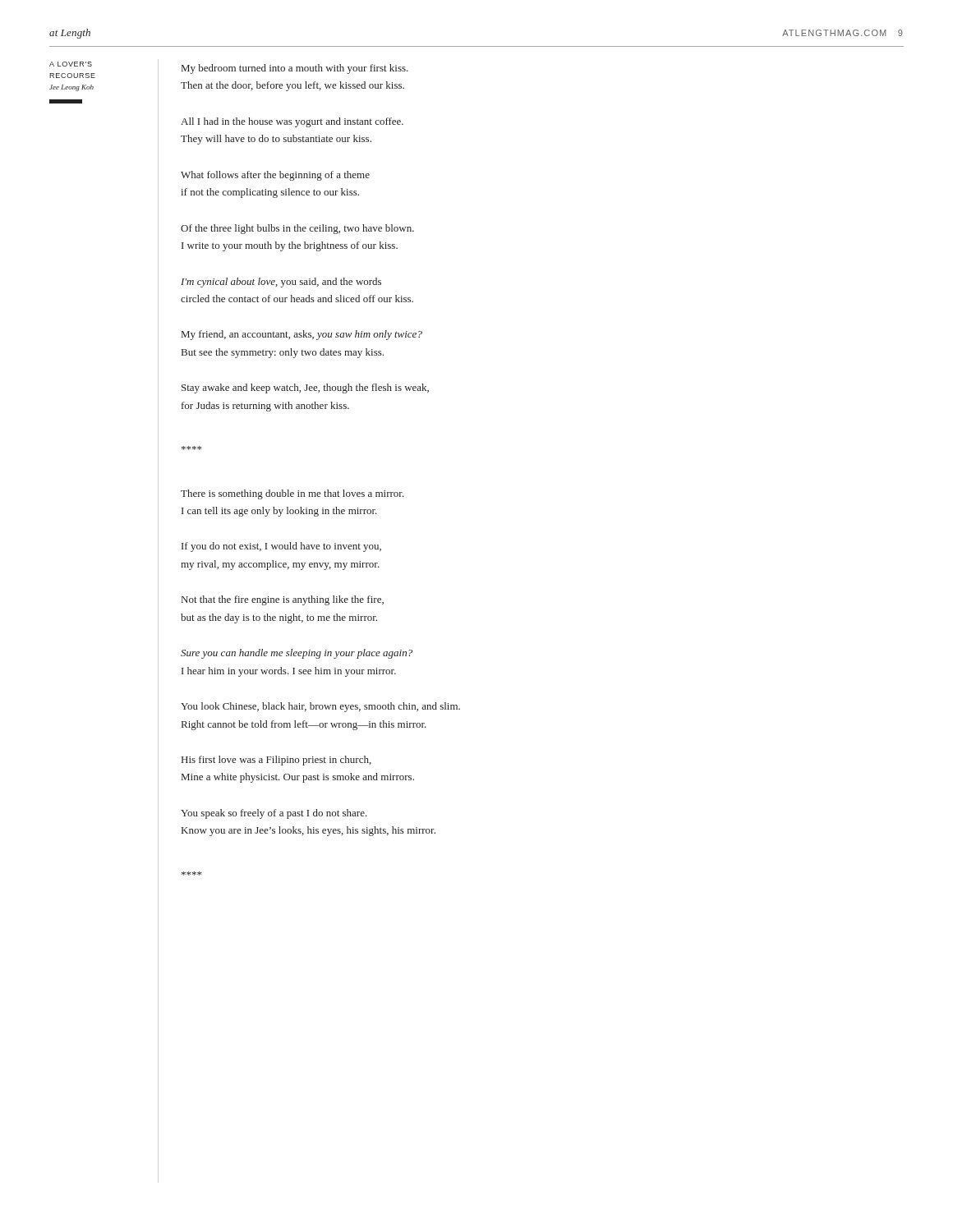This screenshot has width=953, height=1232.
Task: Click where it says "Jee Leong Koh"
Action: [x=71, y=87]
